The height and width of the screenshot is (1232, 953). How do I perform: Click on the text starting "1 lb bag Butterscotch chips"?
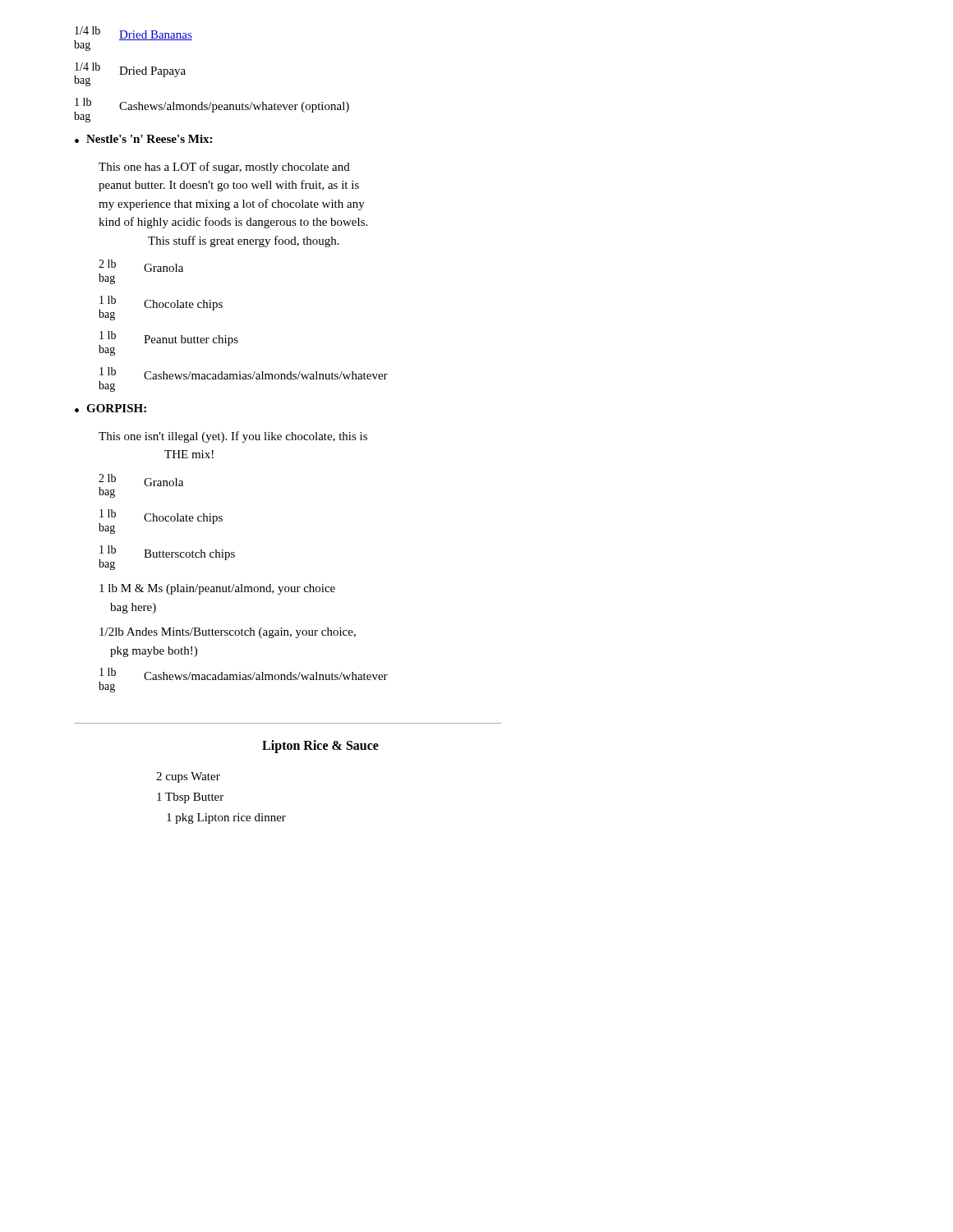167,558
